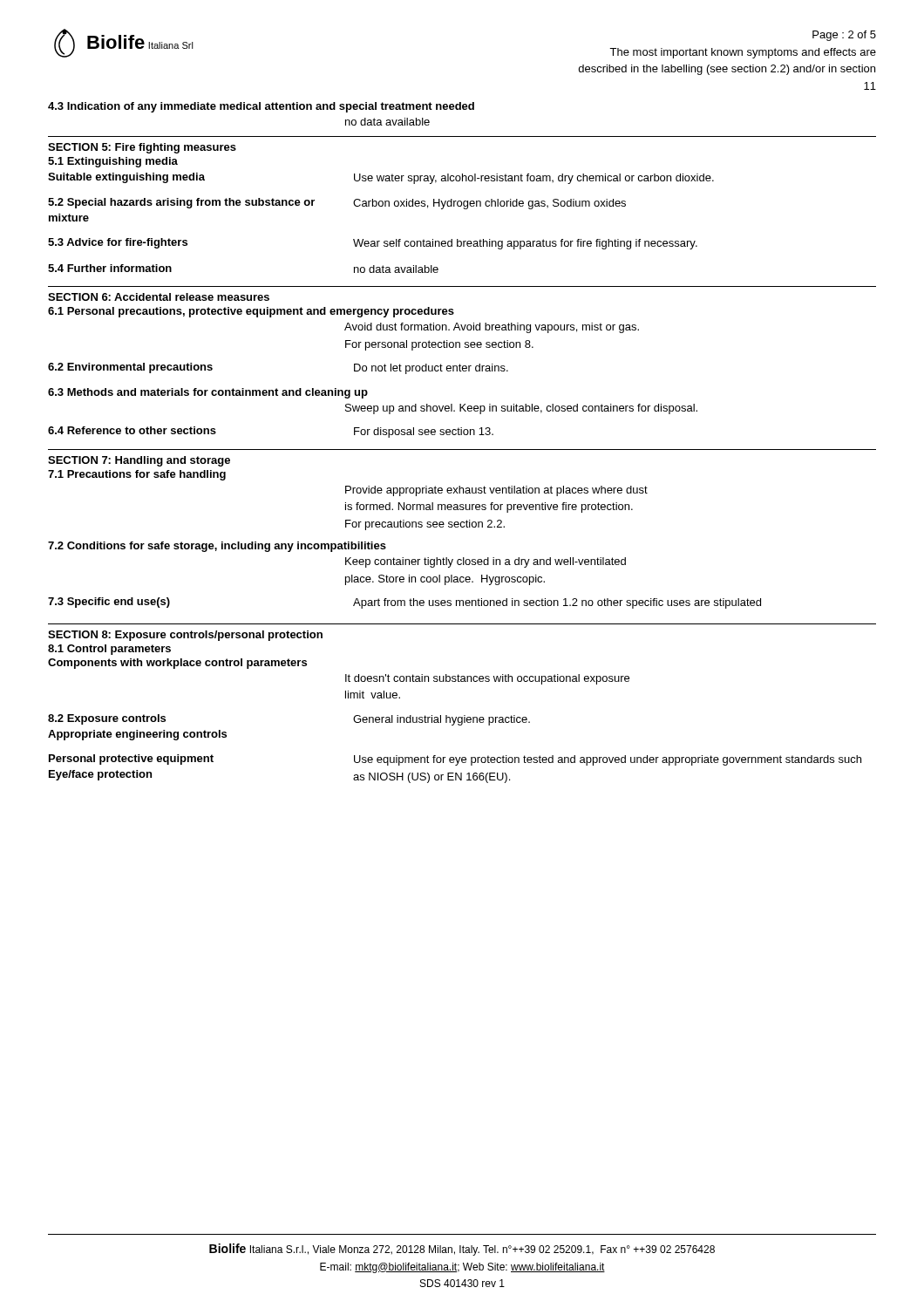Viewport: 924px width, 1308px height.
Task: Navigate to the text block starting "4.3 Indication of any immediate medical"
Action: [261, 106]
